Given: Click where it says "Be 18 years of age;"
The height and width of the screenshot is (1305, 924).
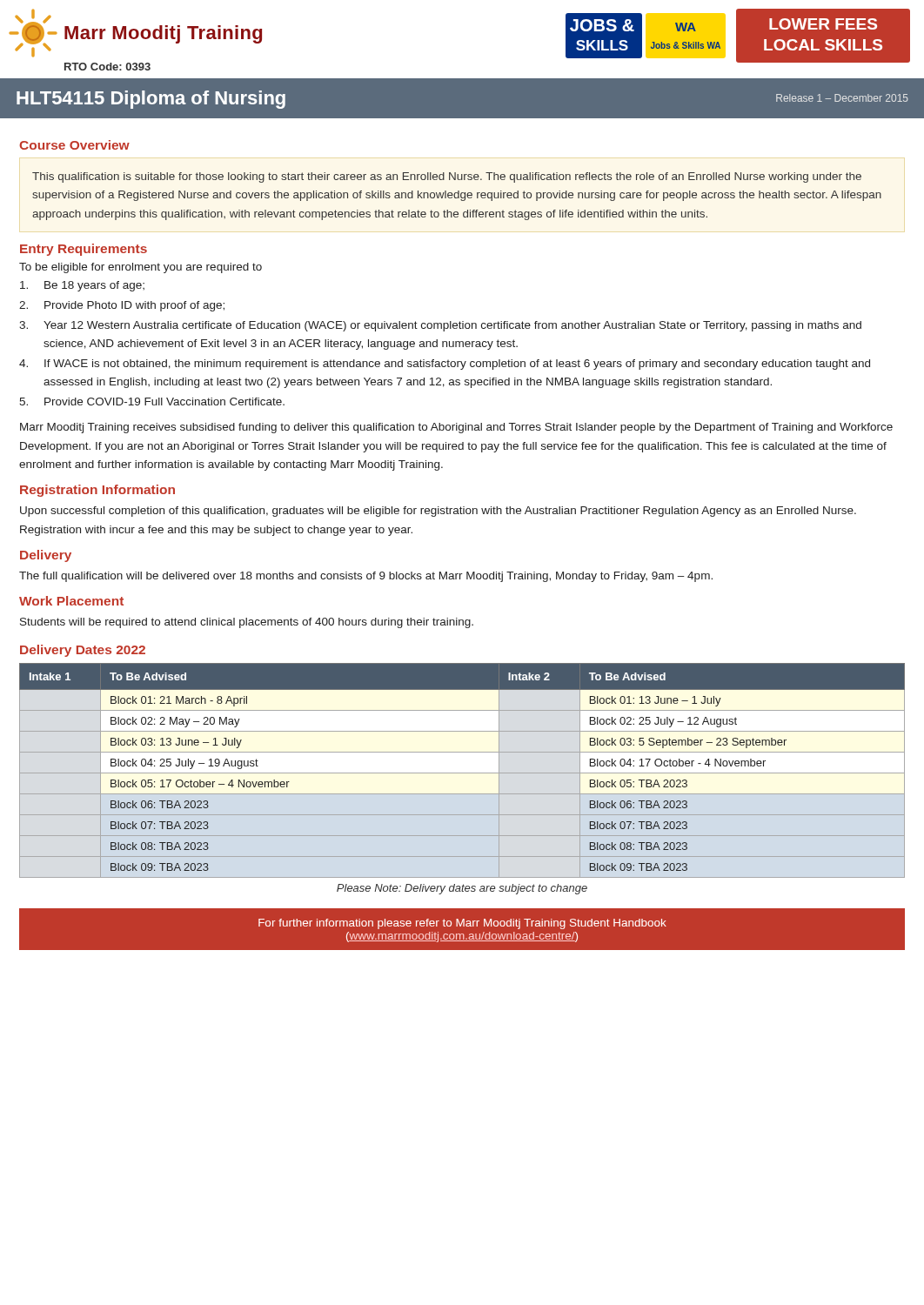Looking at the screenshot, I should 82,286.
